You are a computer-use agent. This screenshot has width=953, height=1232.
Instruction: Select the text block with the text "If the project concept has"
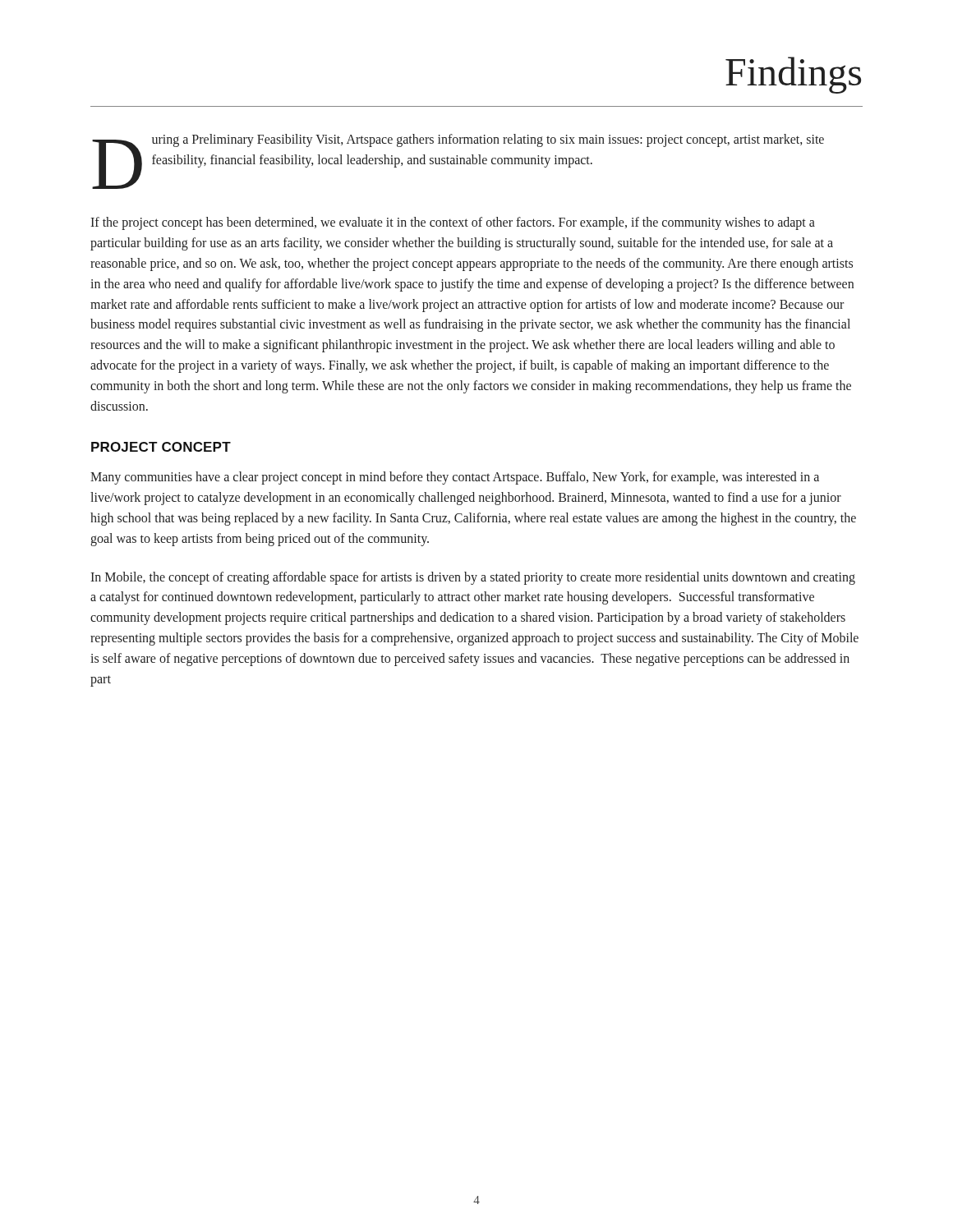(472, 314)
